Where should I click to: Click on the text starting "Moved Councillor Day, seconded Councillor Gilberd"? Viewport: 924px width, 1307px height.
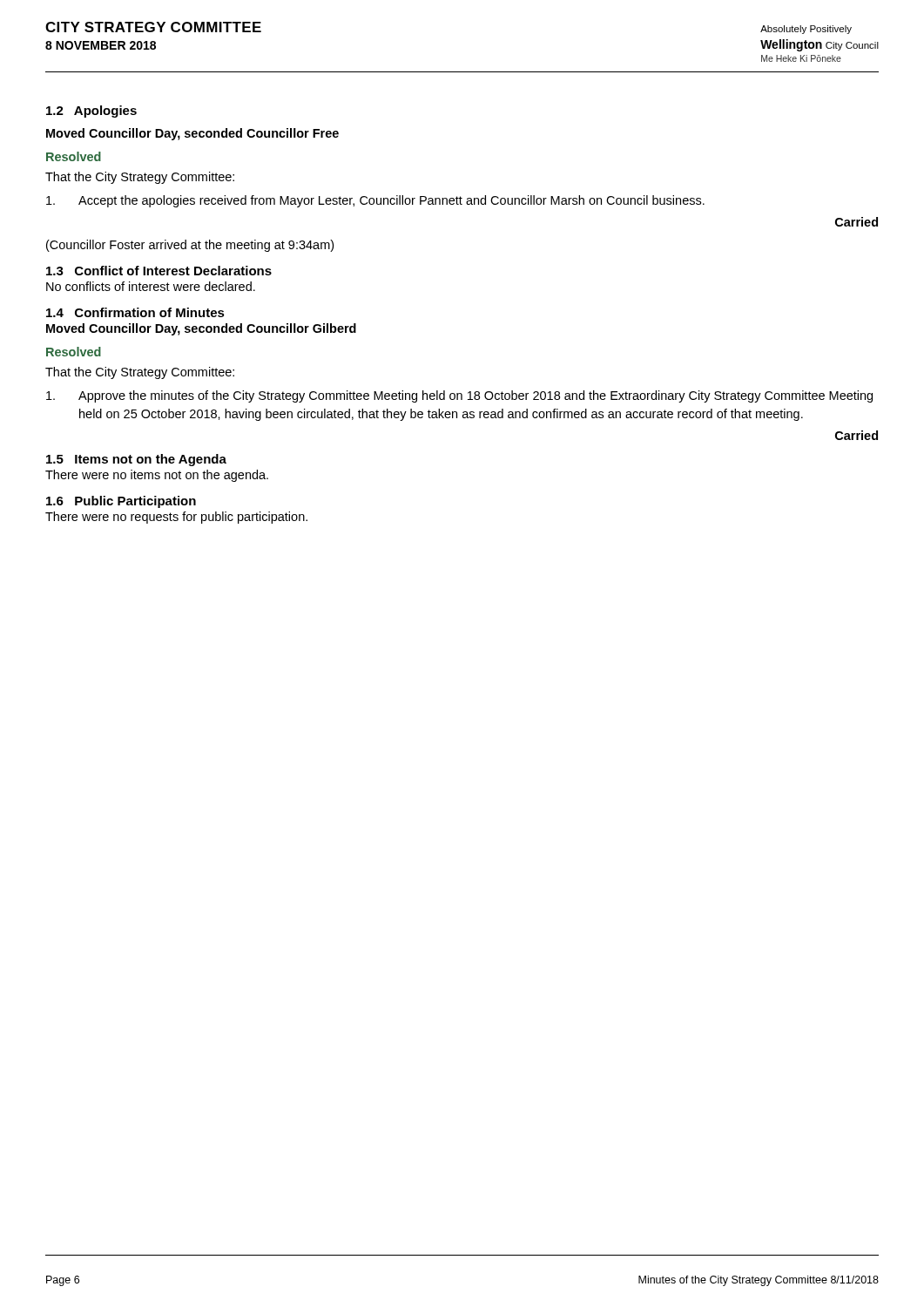(x=201, y=329)
